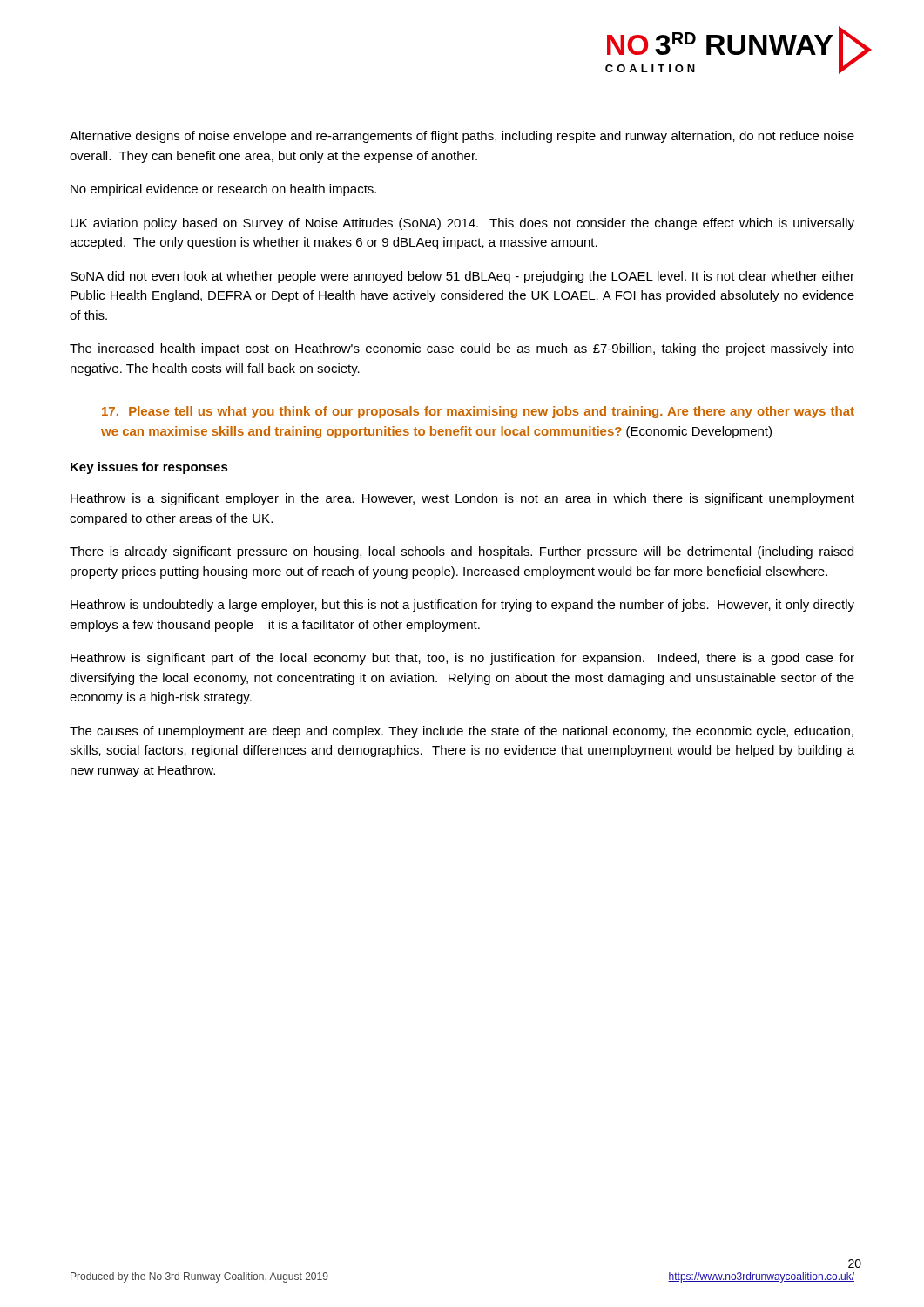Viewport: 924px width, 1307px height.
Task: Locate the passage starting "The increased health impact cost"
Action: (462, 359)
